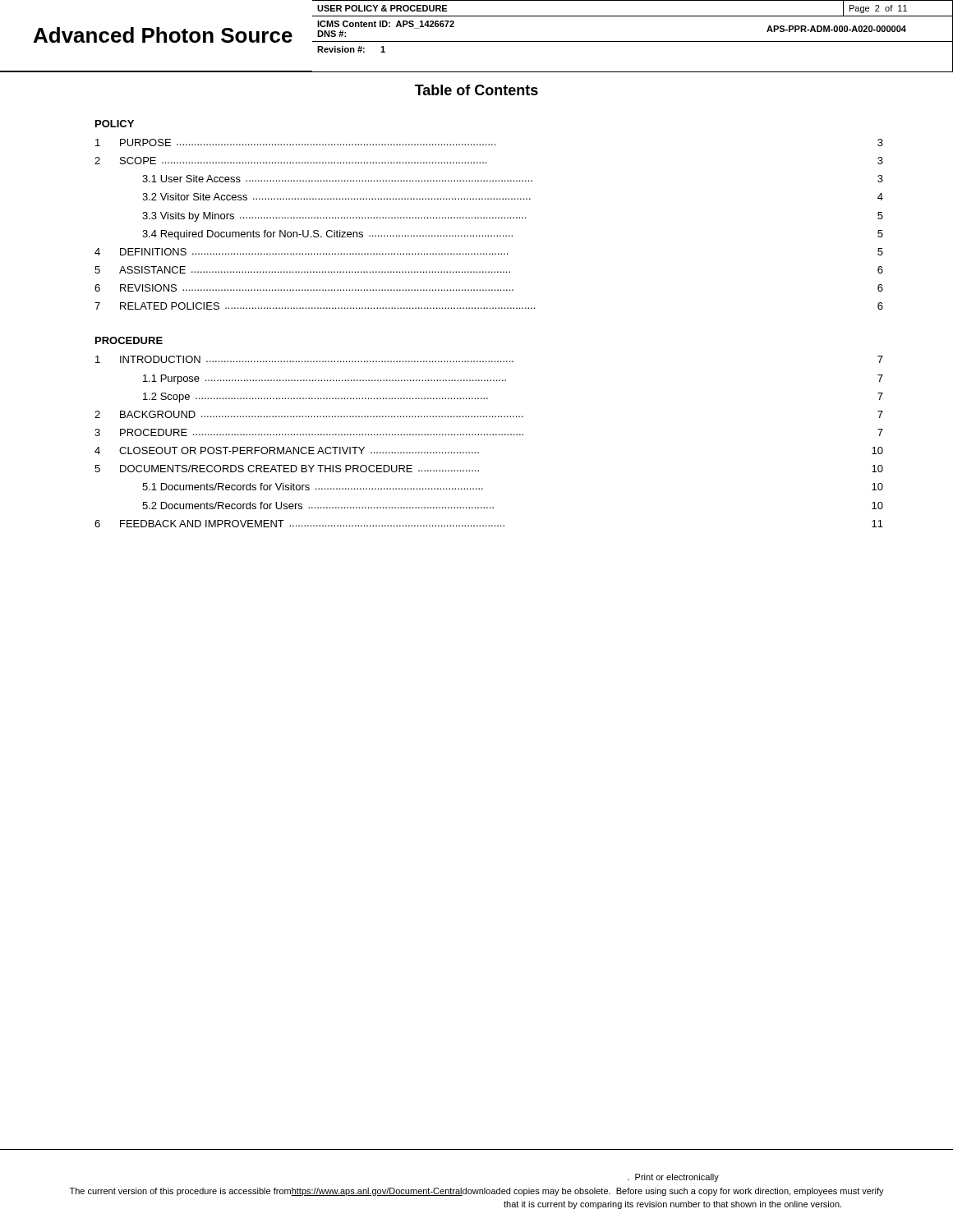
Task: Select the list item with the text "1 INTRODUCTION"
Action: tap(489, 360)
